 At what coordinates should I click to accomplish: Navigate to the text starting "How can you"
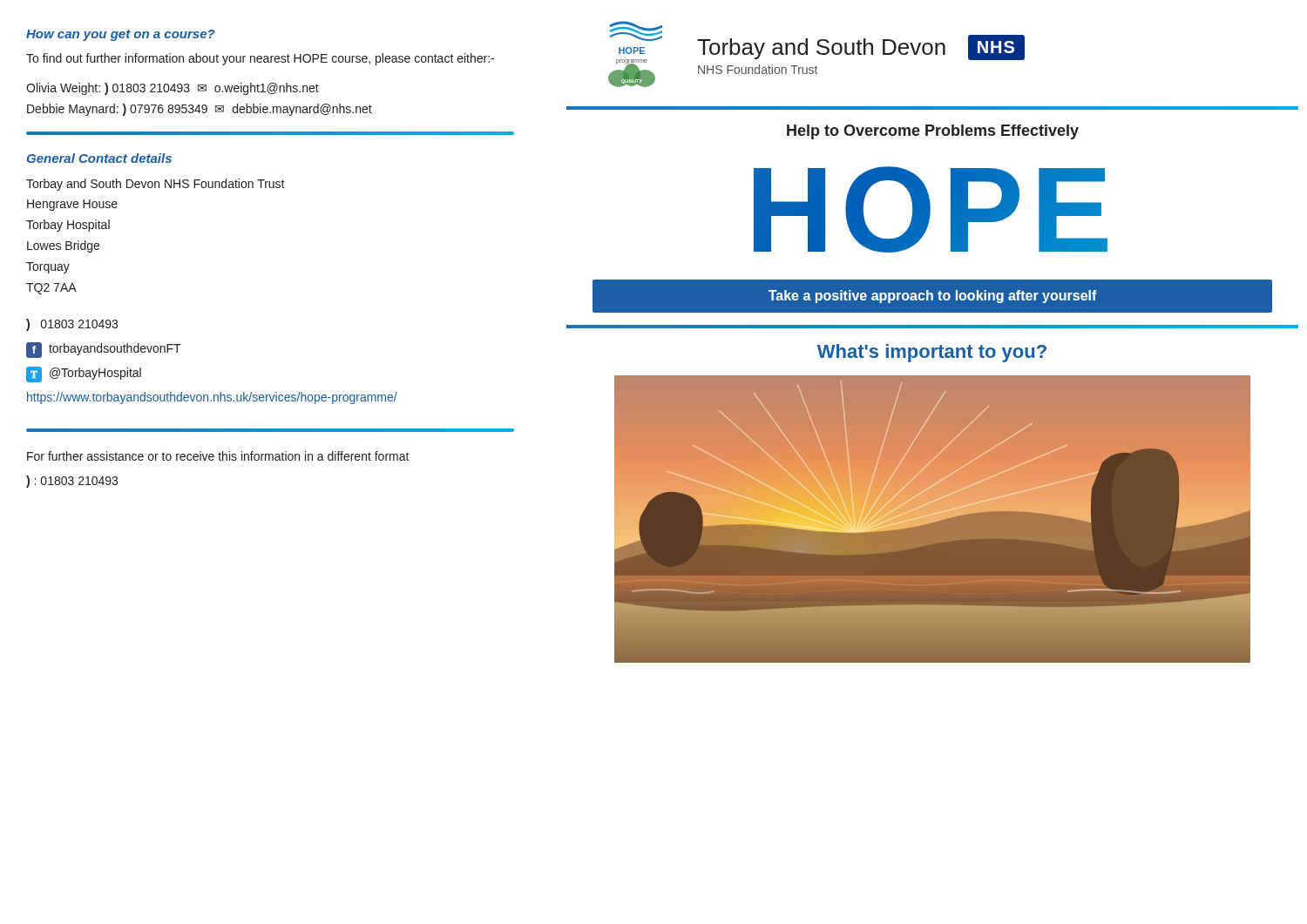click(121, 34)
